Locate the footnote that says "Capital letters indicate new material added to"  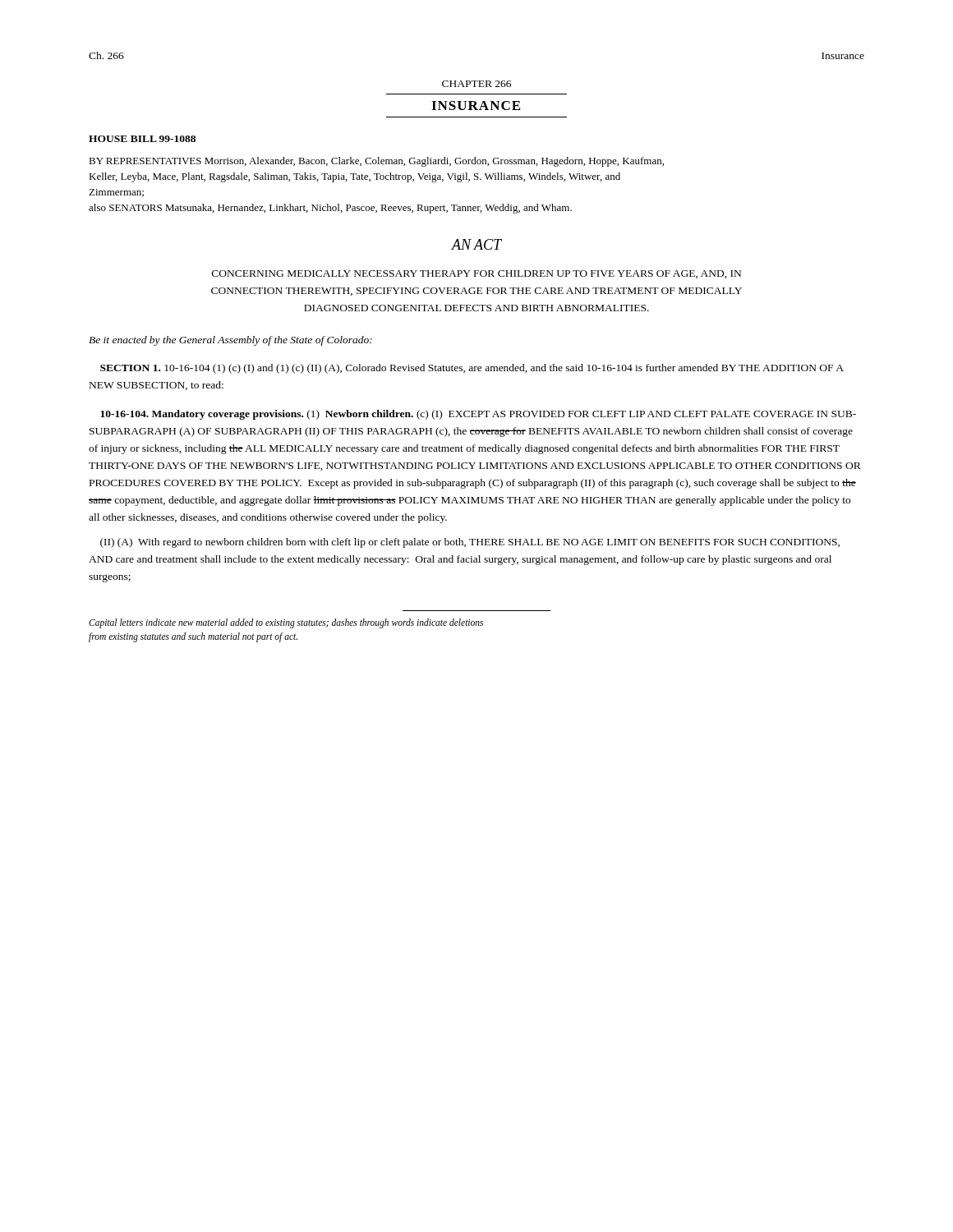[286, 630]
